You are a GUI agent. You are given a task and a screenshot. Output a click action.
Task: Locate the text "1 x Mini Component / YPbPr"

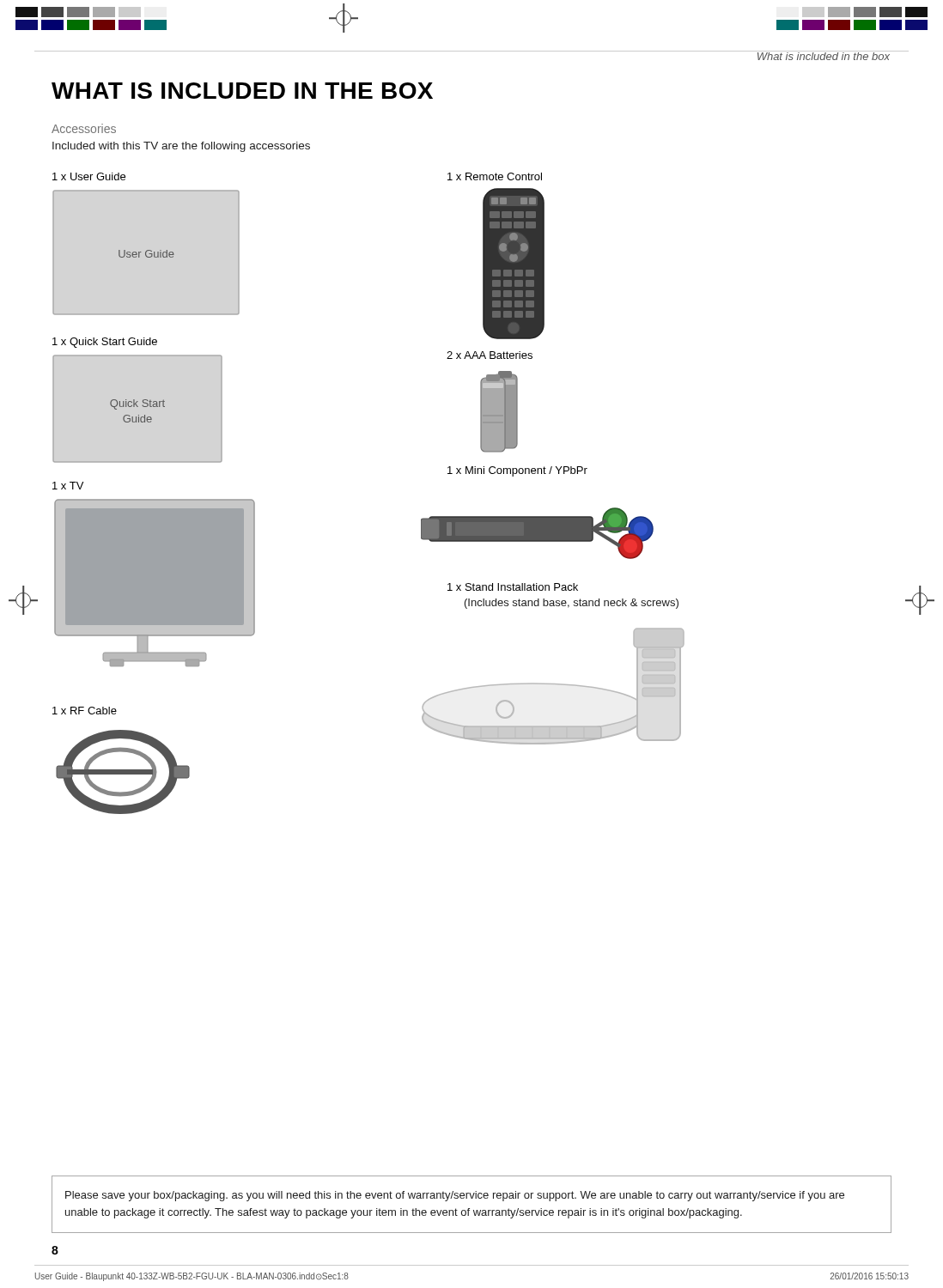517,470
